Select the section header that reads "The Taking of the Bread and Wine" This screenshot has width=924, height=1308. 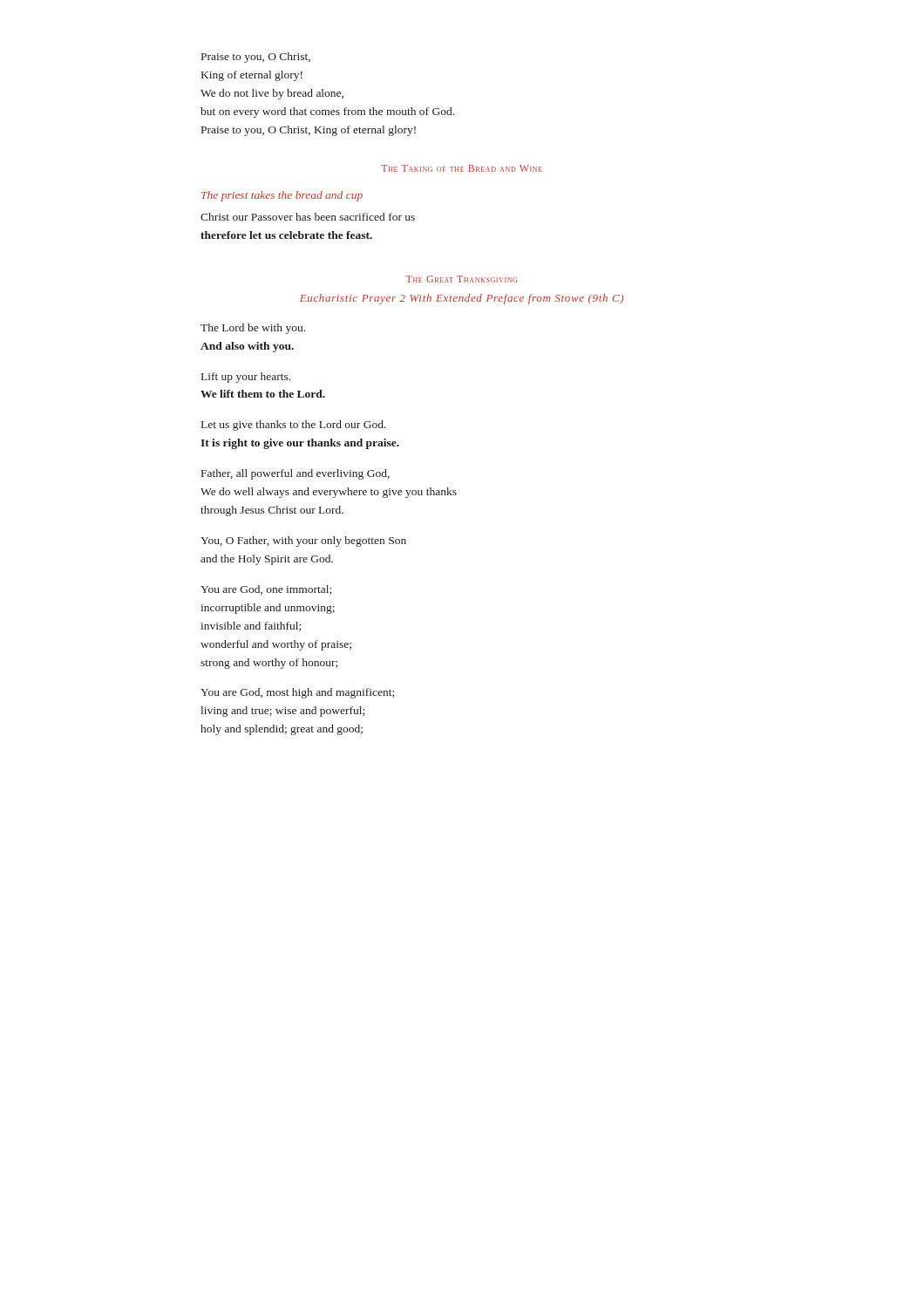click(462, 168)
